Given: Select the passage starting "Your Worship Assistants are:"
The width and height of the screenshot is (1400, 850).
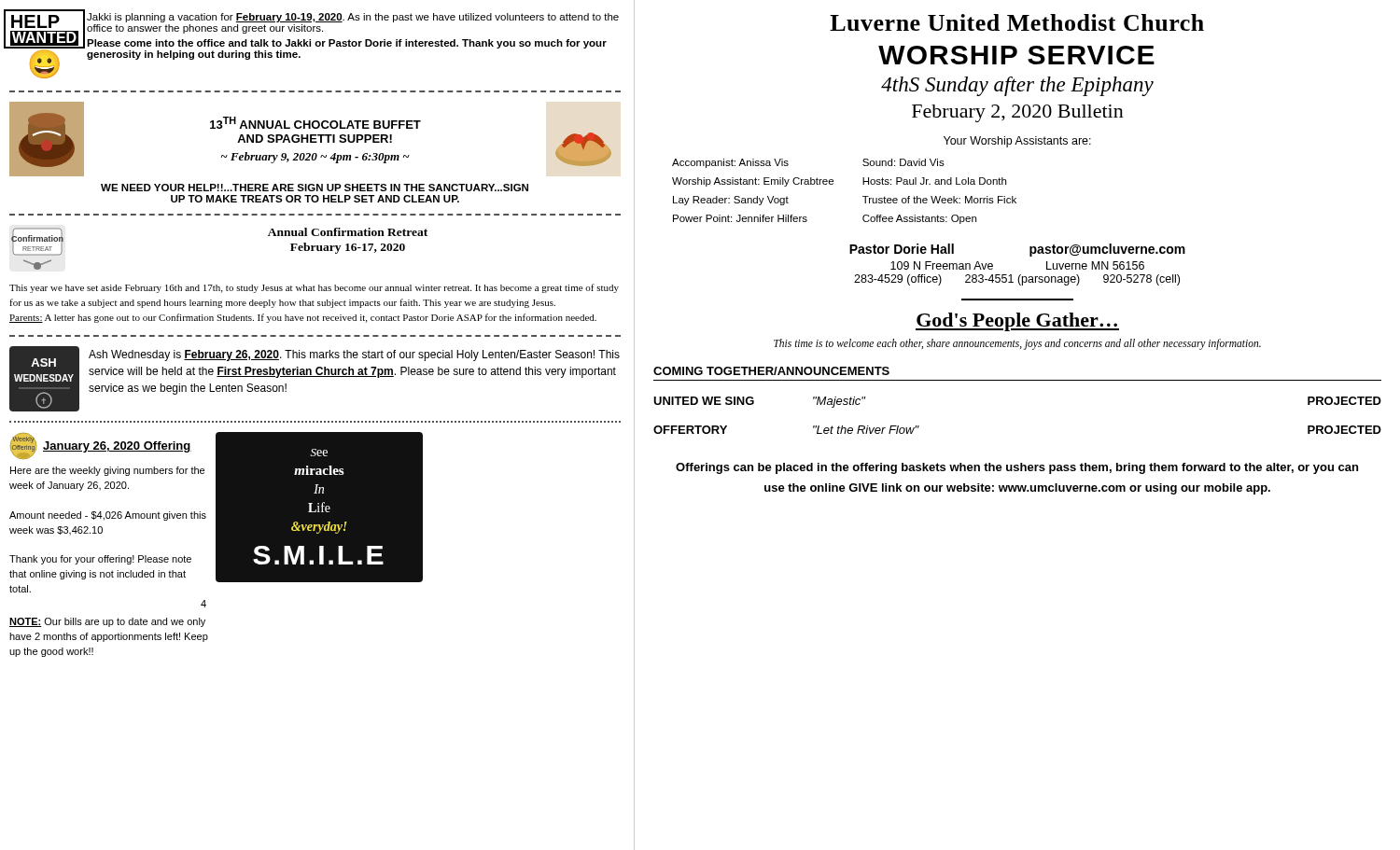Looking at the screenshot, I should pos(1017,141).
